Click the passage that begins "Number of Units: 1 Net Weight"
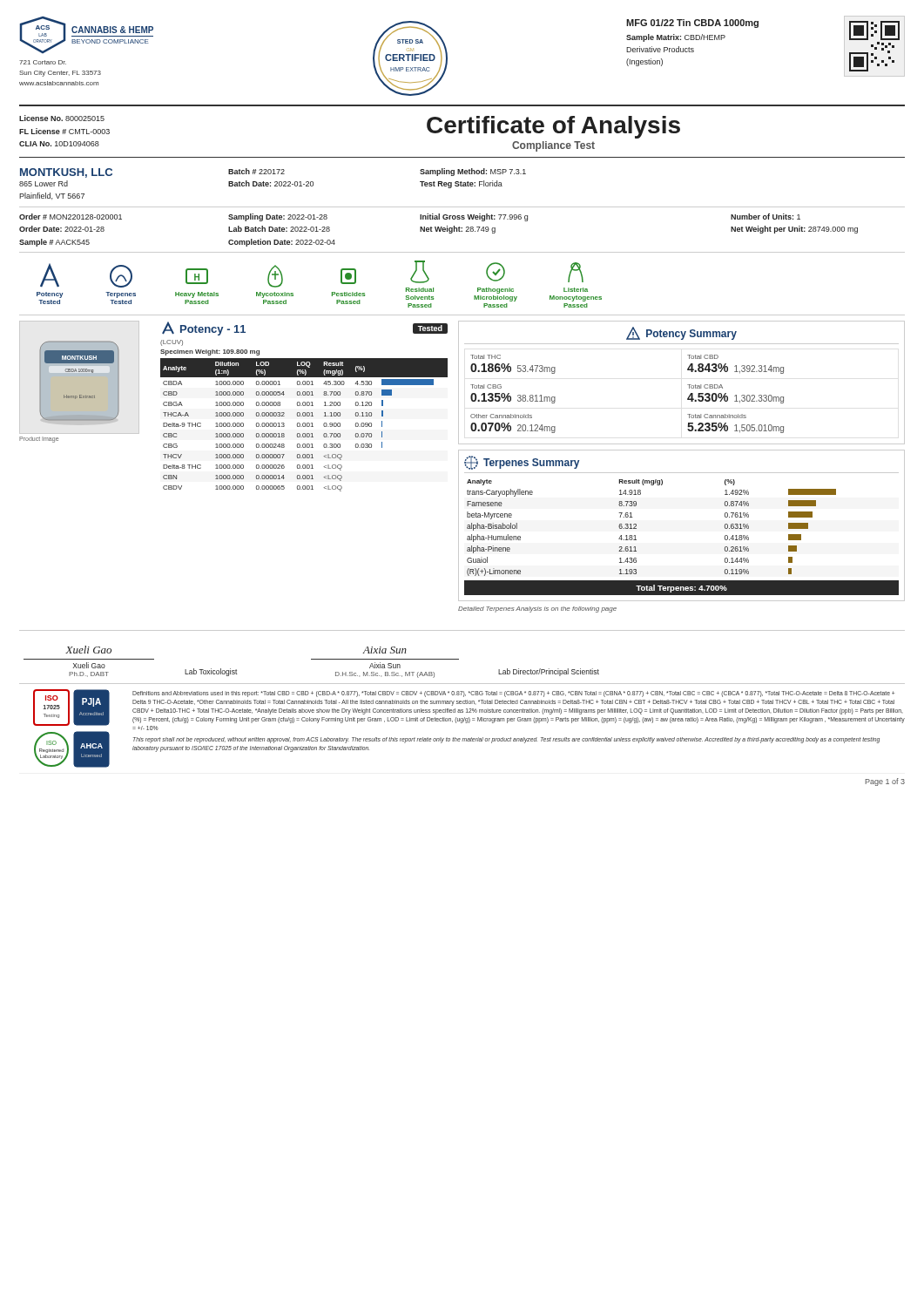Viewport: 924px width, 1307px height. click(x=794, y=223)
